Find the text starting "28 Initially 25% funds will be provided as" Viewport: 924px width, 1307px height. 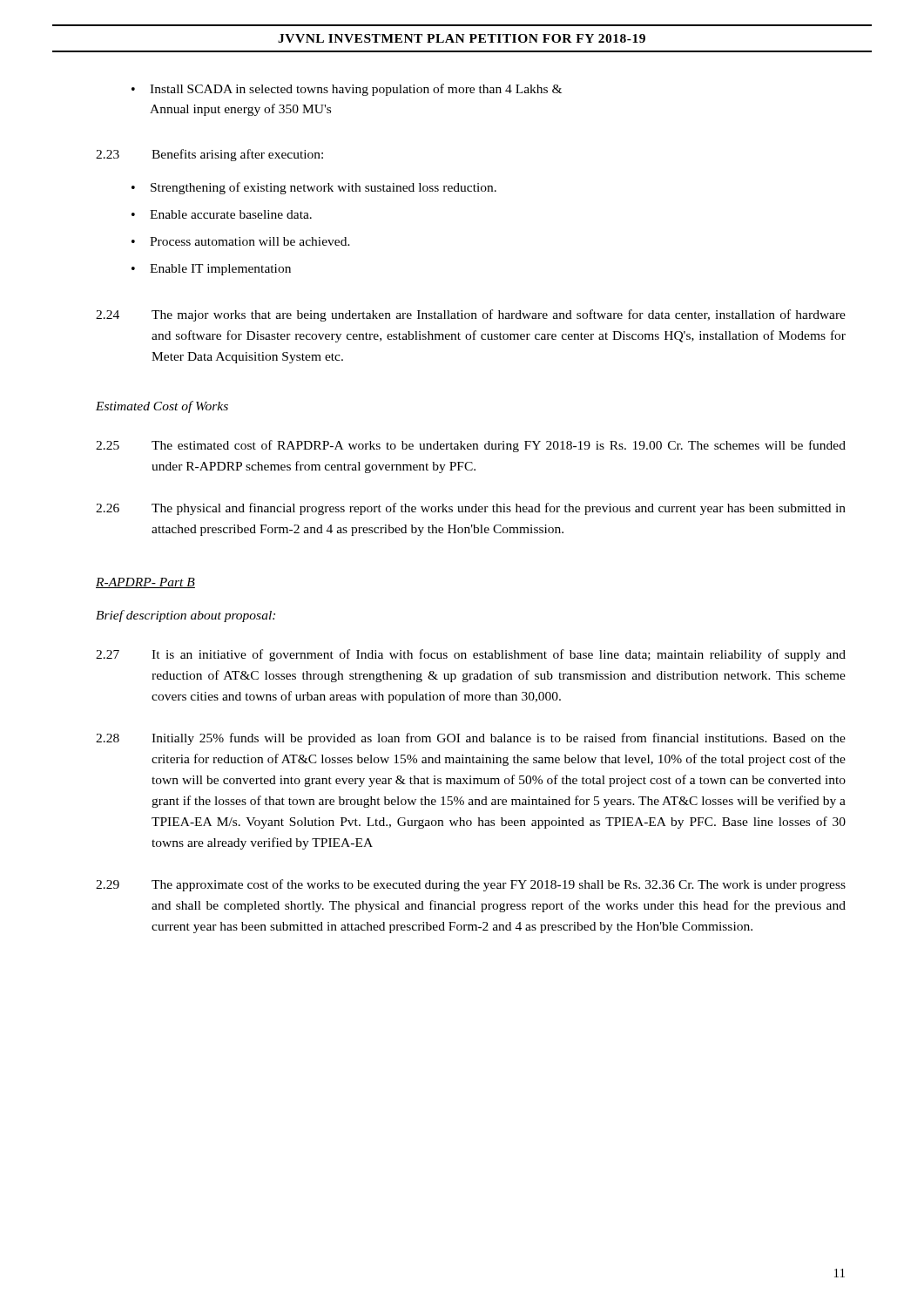471,790
